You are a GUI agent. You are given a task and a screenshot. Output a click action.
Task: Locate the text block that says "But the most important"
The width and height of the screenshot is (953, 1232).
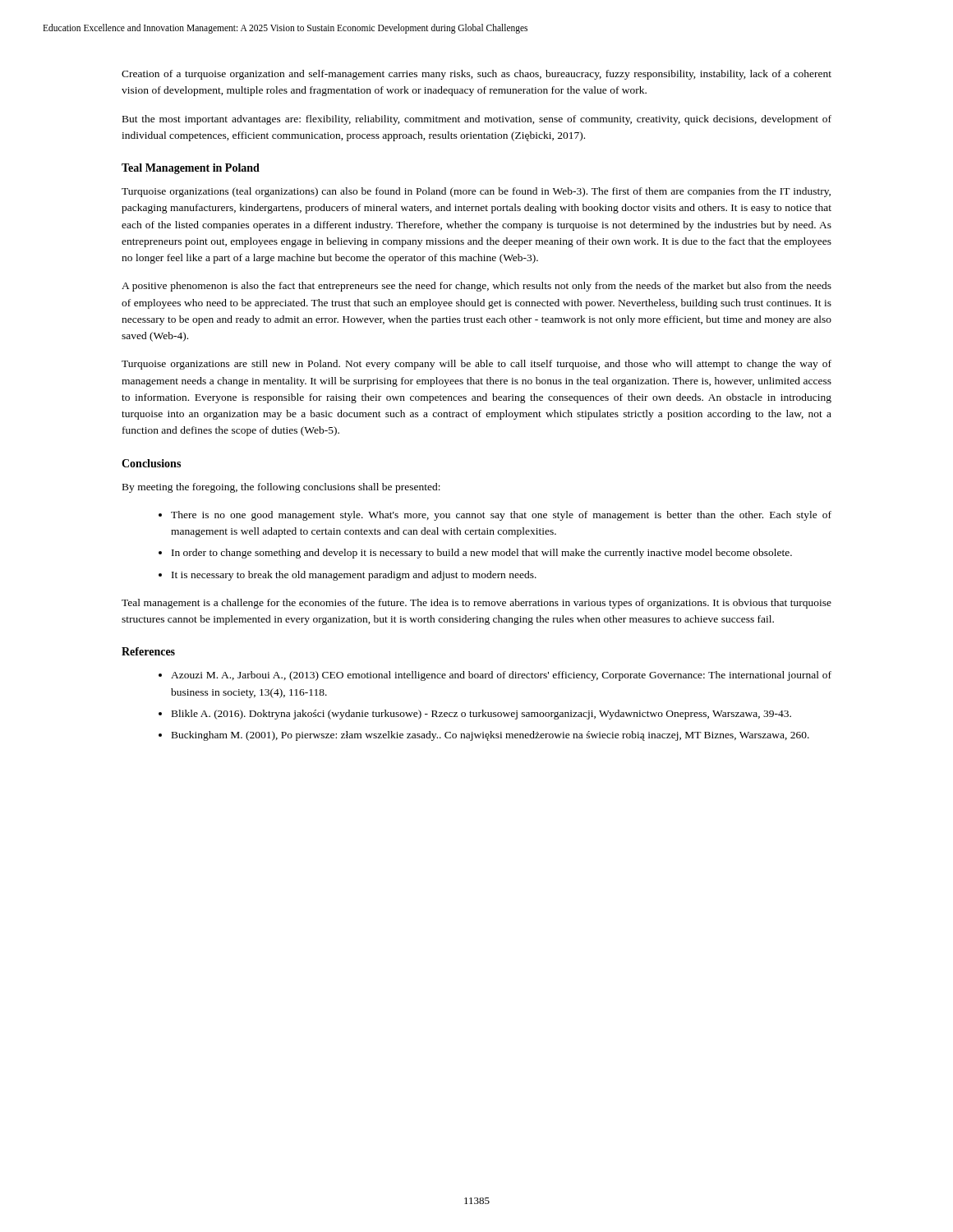(476, 127)
